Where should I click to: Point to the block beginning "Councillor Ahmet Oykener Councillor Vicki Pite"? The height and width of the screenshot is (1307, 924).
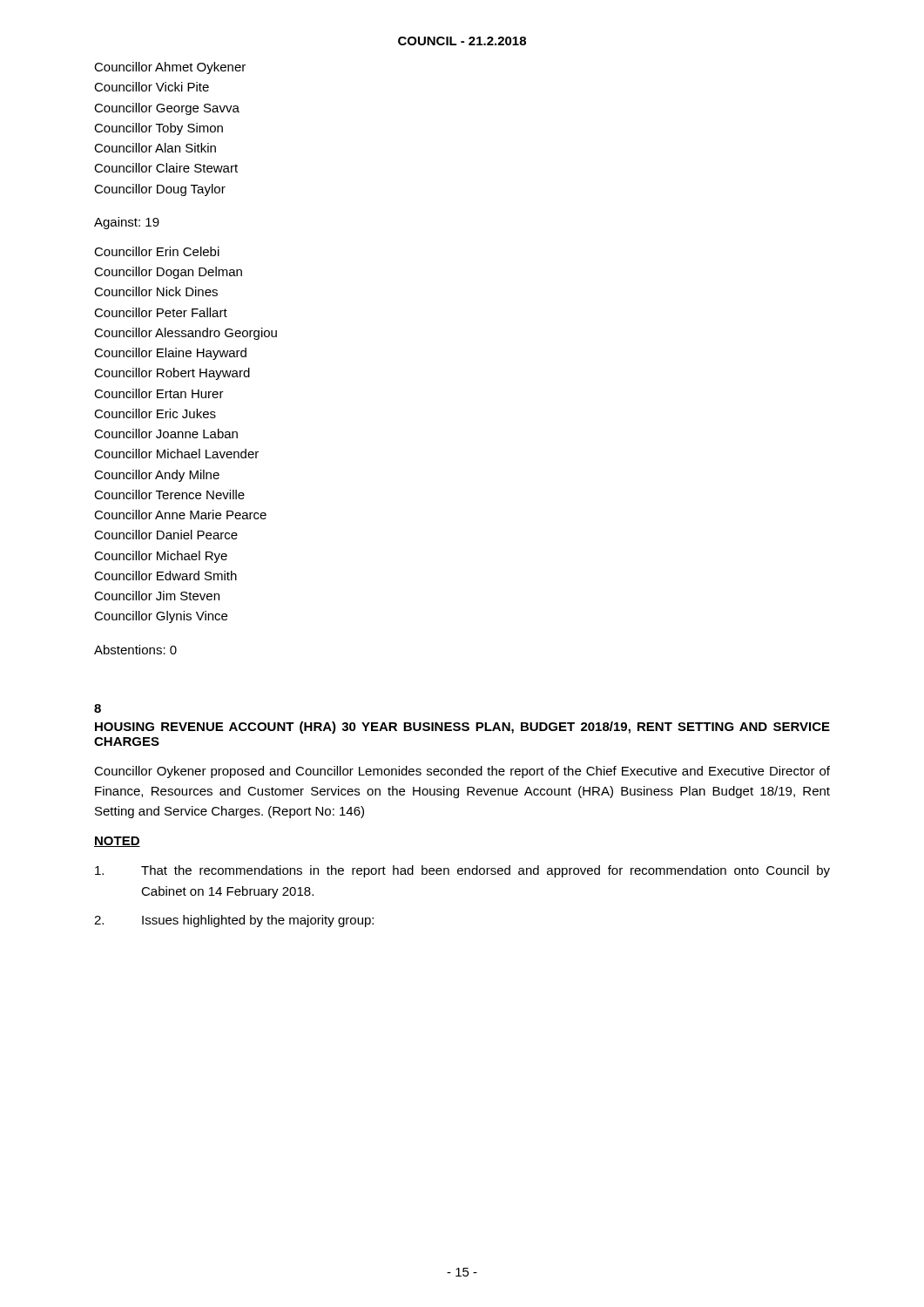pos(170,68)
